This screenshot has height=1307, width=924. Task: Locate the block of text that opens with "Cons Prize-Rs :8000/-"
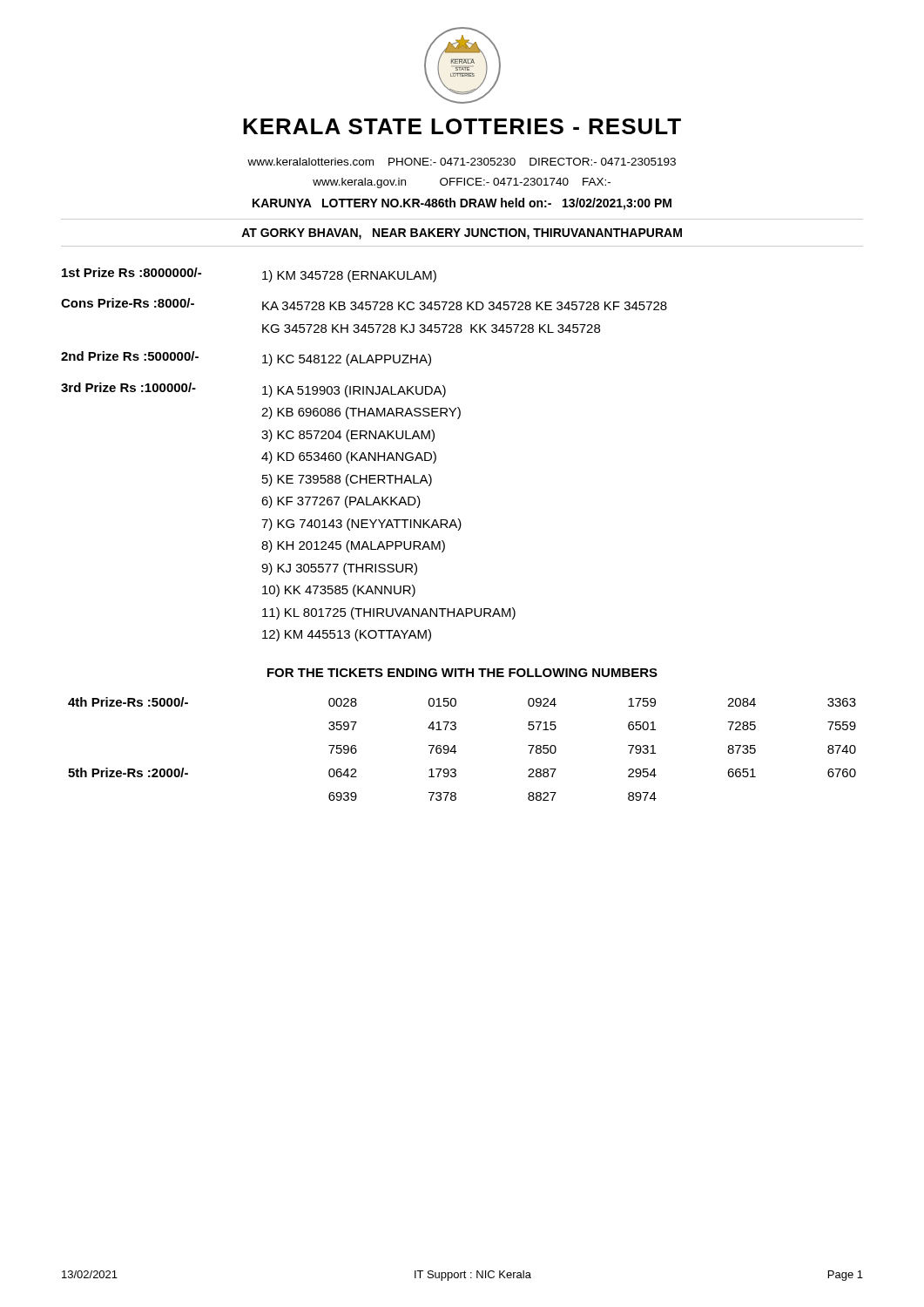click(x=462, y=317)
